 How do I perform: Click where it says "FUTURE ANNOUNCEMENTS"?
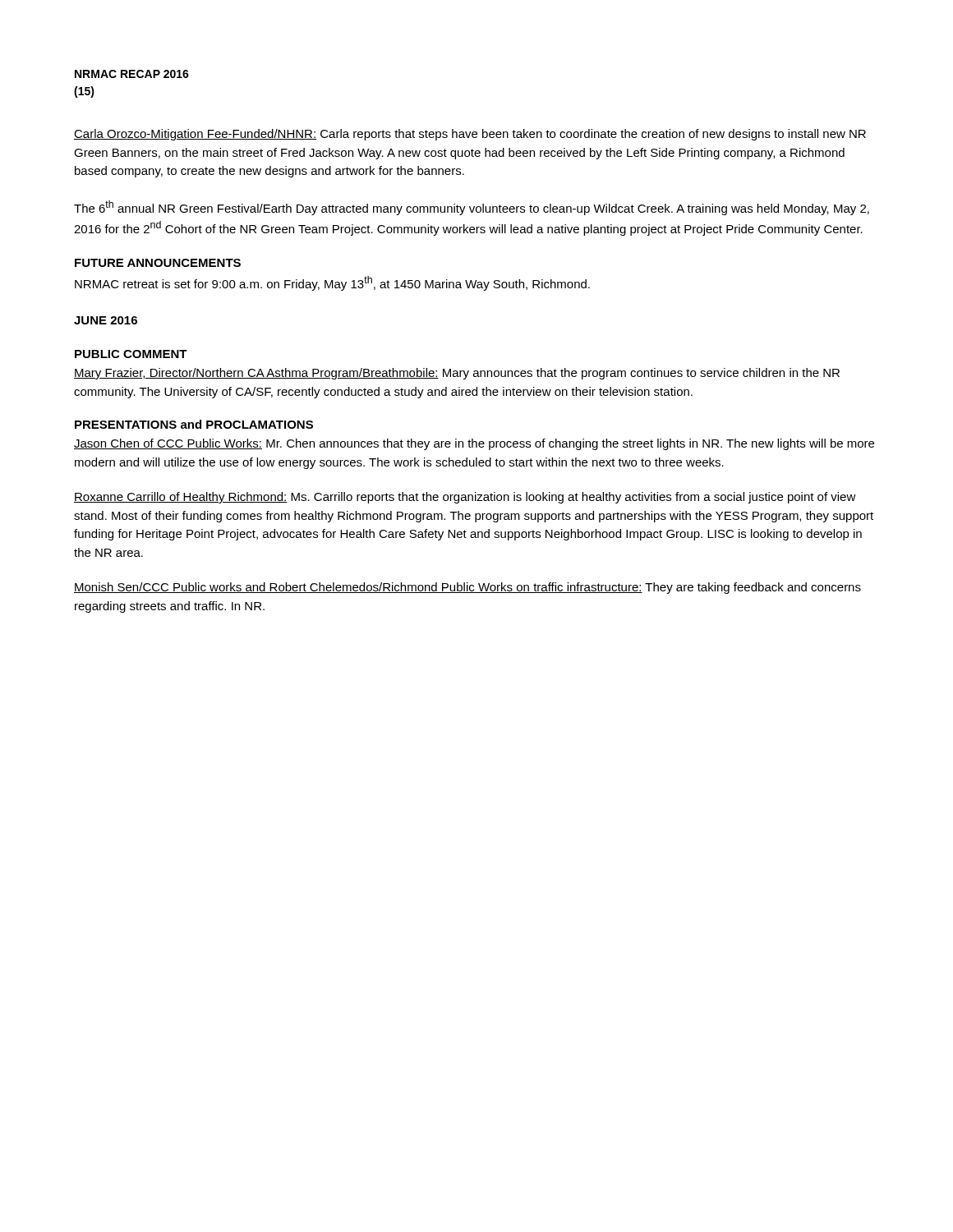158,262
